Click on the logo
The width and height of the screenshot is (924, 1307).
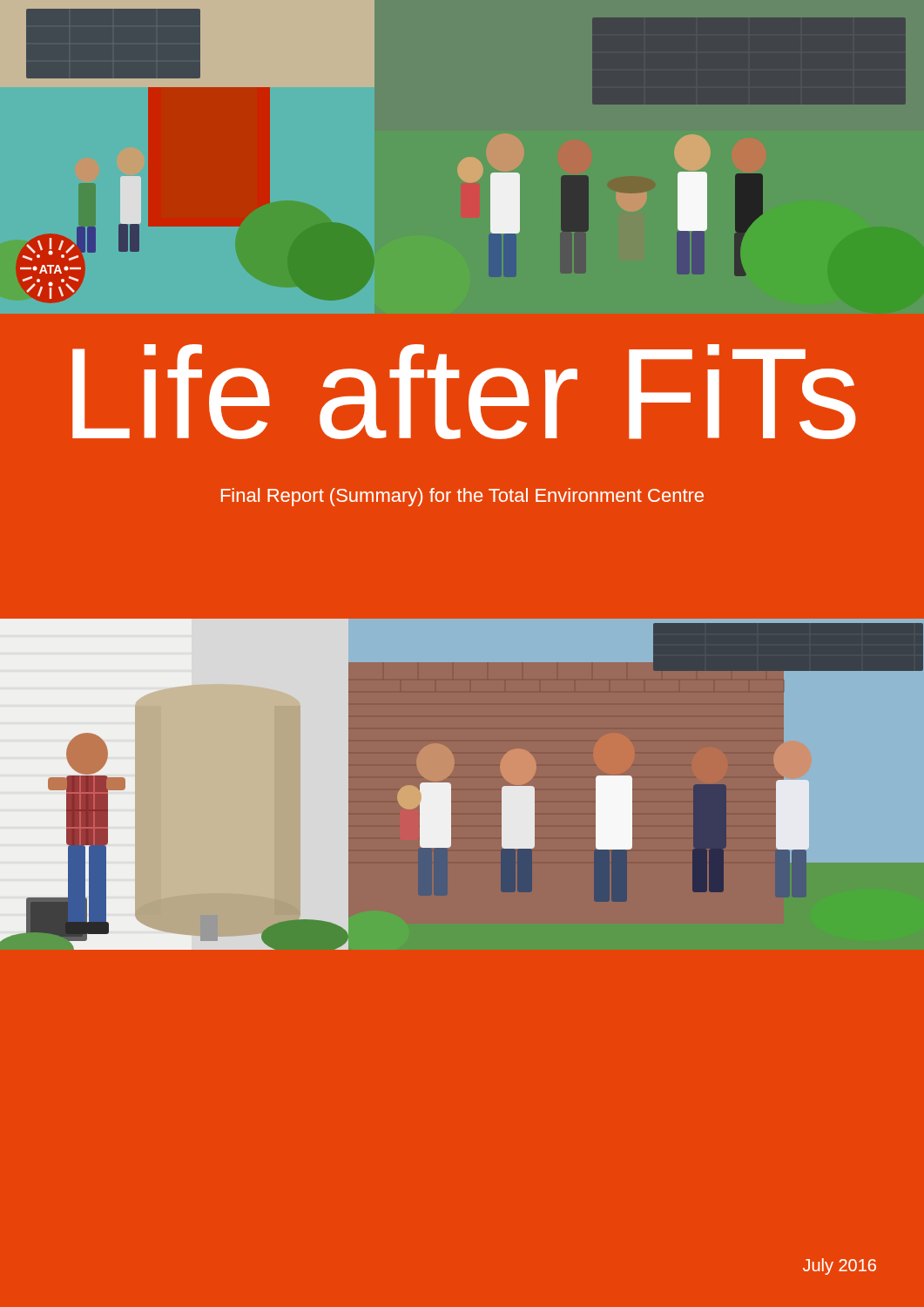point(51,268)
